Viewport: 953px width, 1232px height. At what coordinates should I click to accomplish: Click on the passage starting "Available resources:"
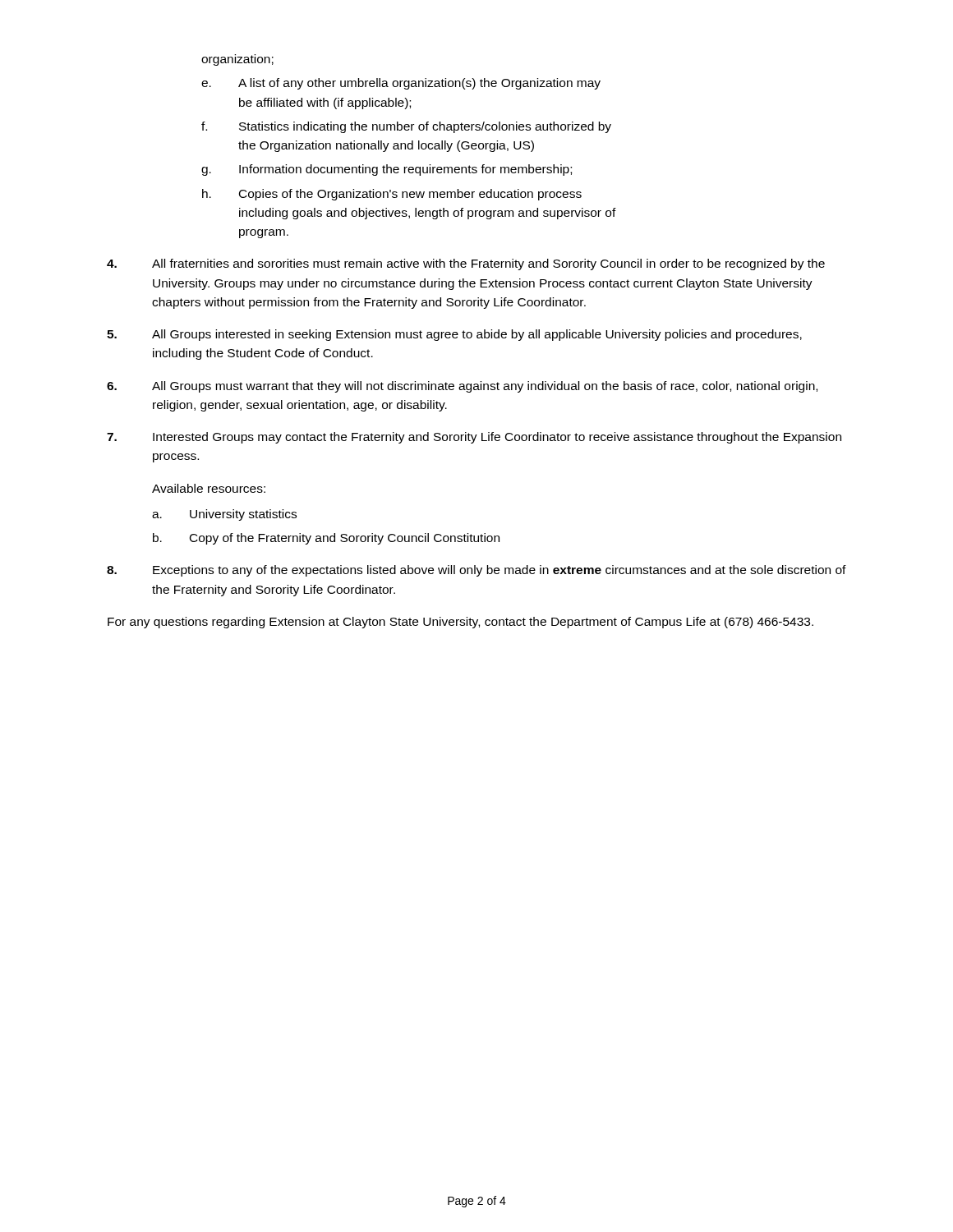[x=209, y=488]
